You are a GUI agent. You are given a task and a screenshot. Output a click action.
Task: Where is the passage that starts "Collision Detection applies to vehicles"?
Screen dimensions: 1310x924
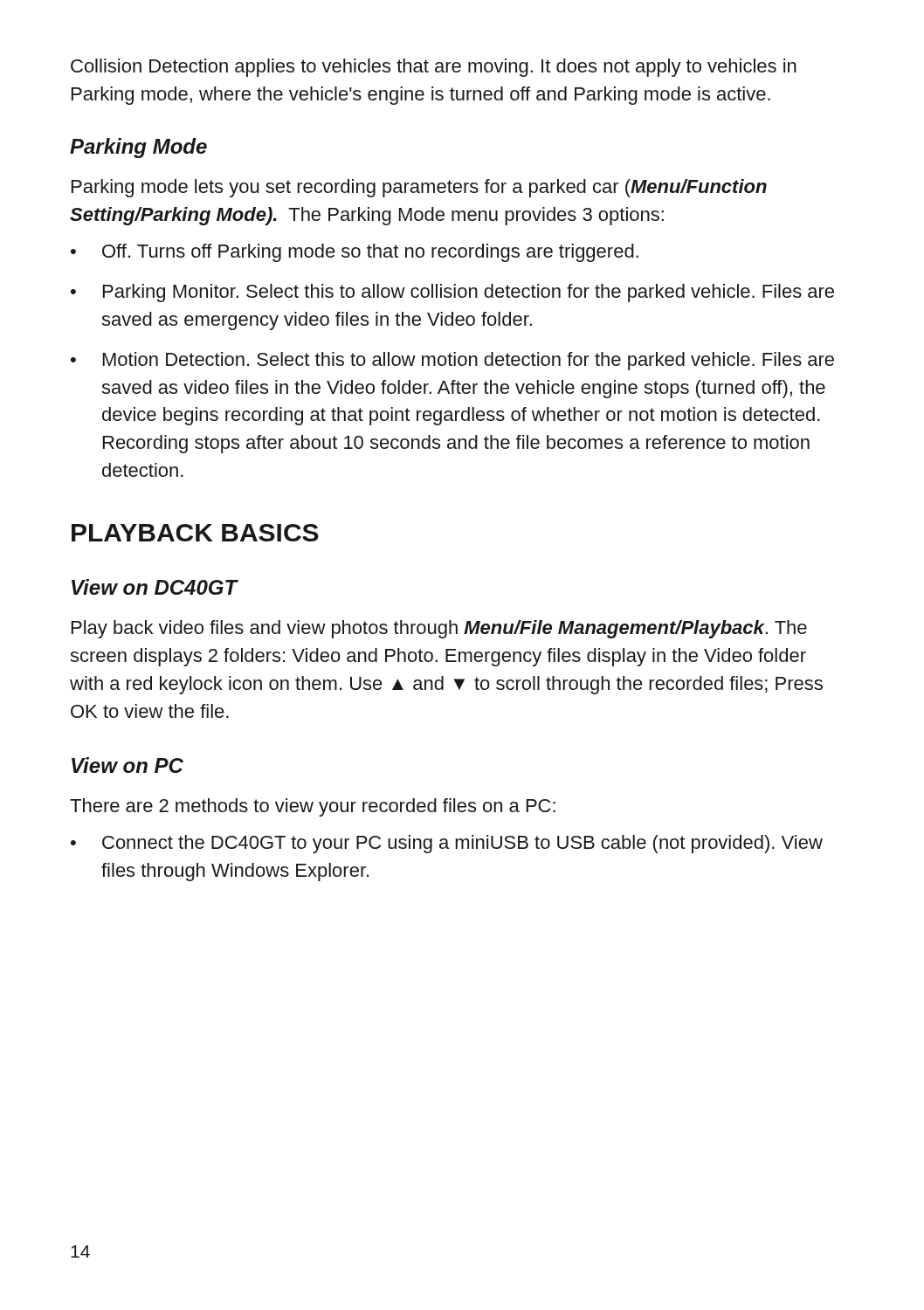point(434,80)
